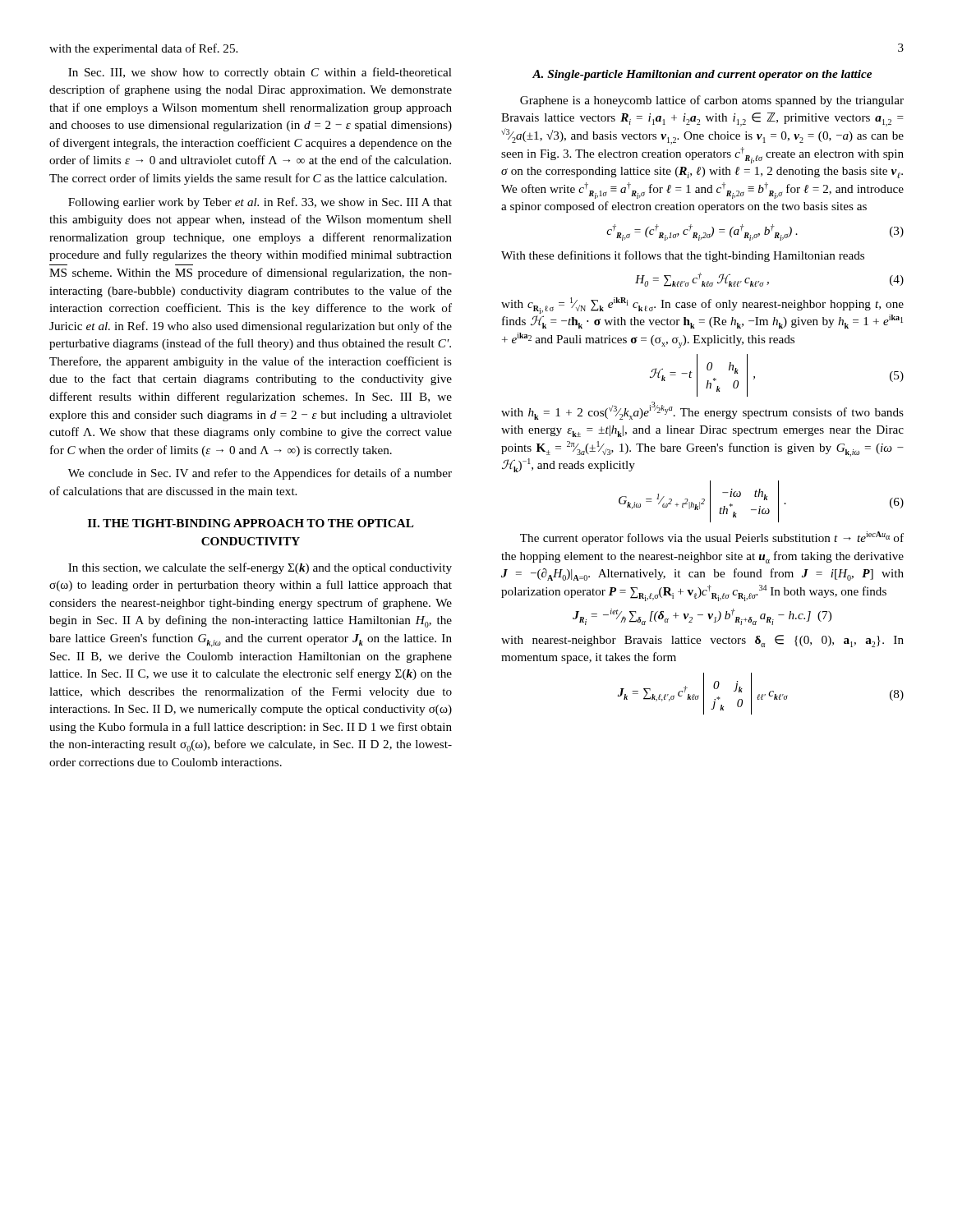Find the block on this page that starts "The current operator follows via the"
Viewport: 953px width, 1232px height.
coord(702,564)
